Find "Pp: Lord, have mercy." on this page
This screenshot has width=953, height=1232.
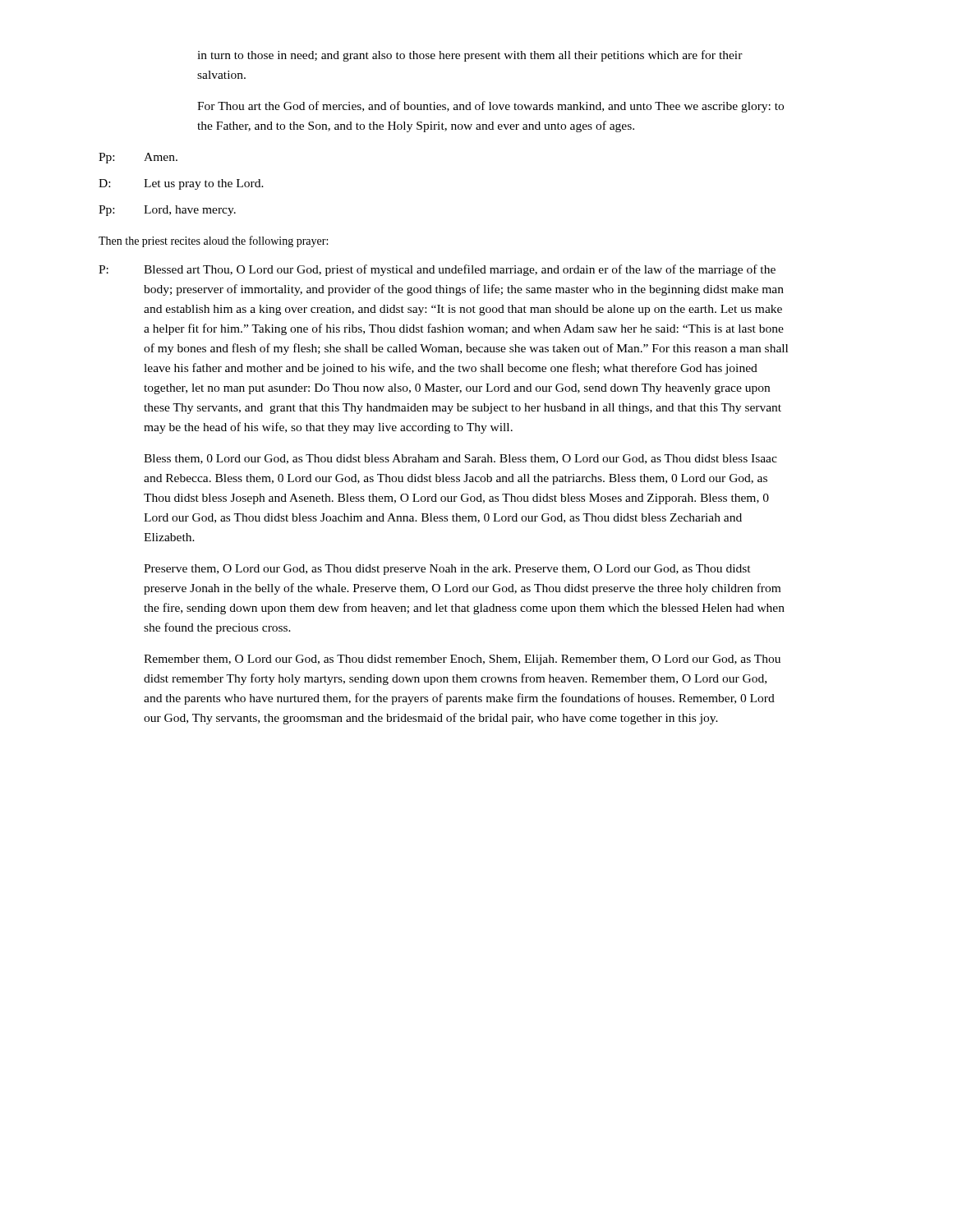tap(167, 211)
